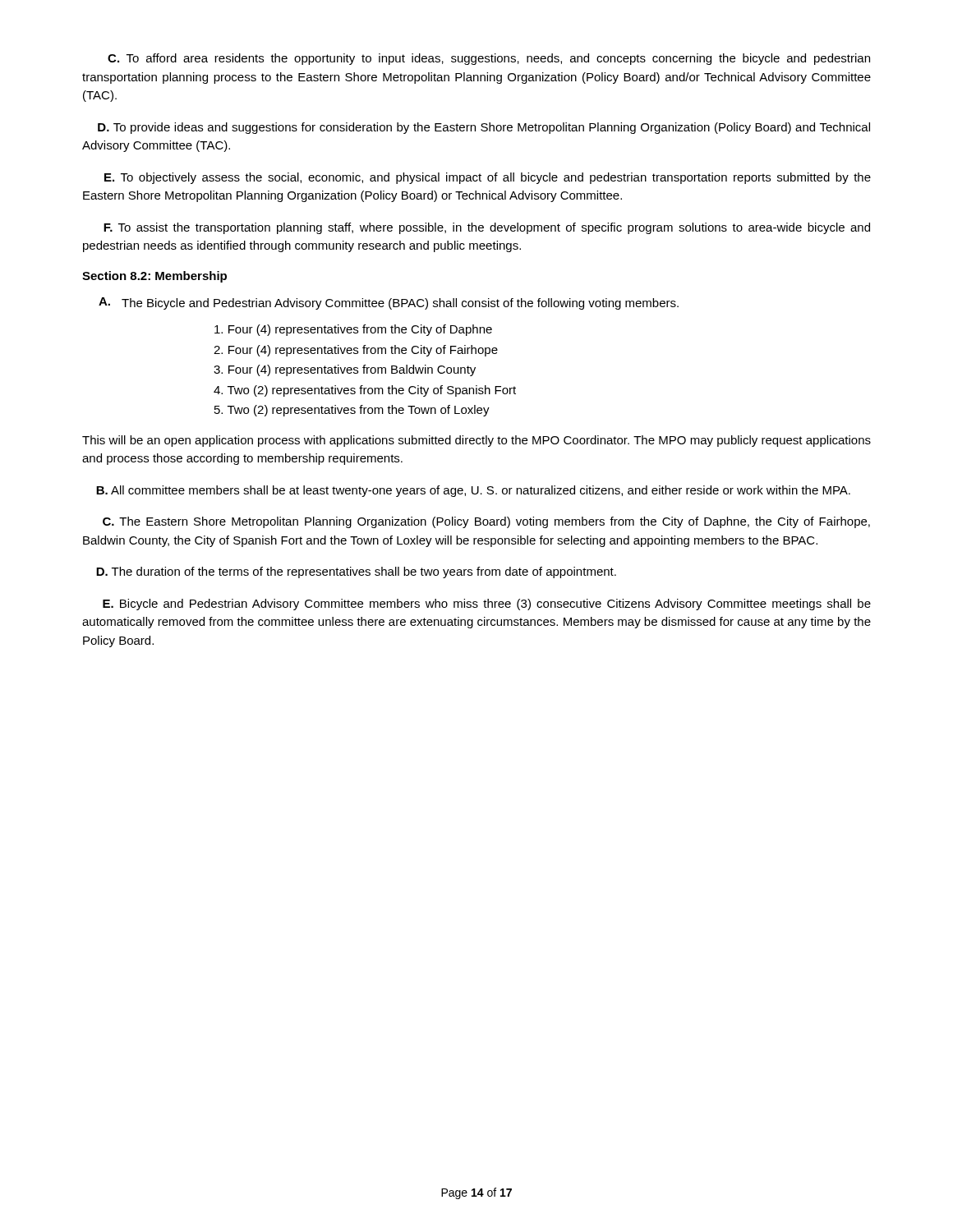953x1232 pixels.
Task: Navigate to the passage starting "E. Bicycle and Pedestrian Advisory Committee members"
Action: click(x=476, y=621)
